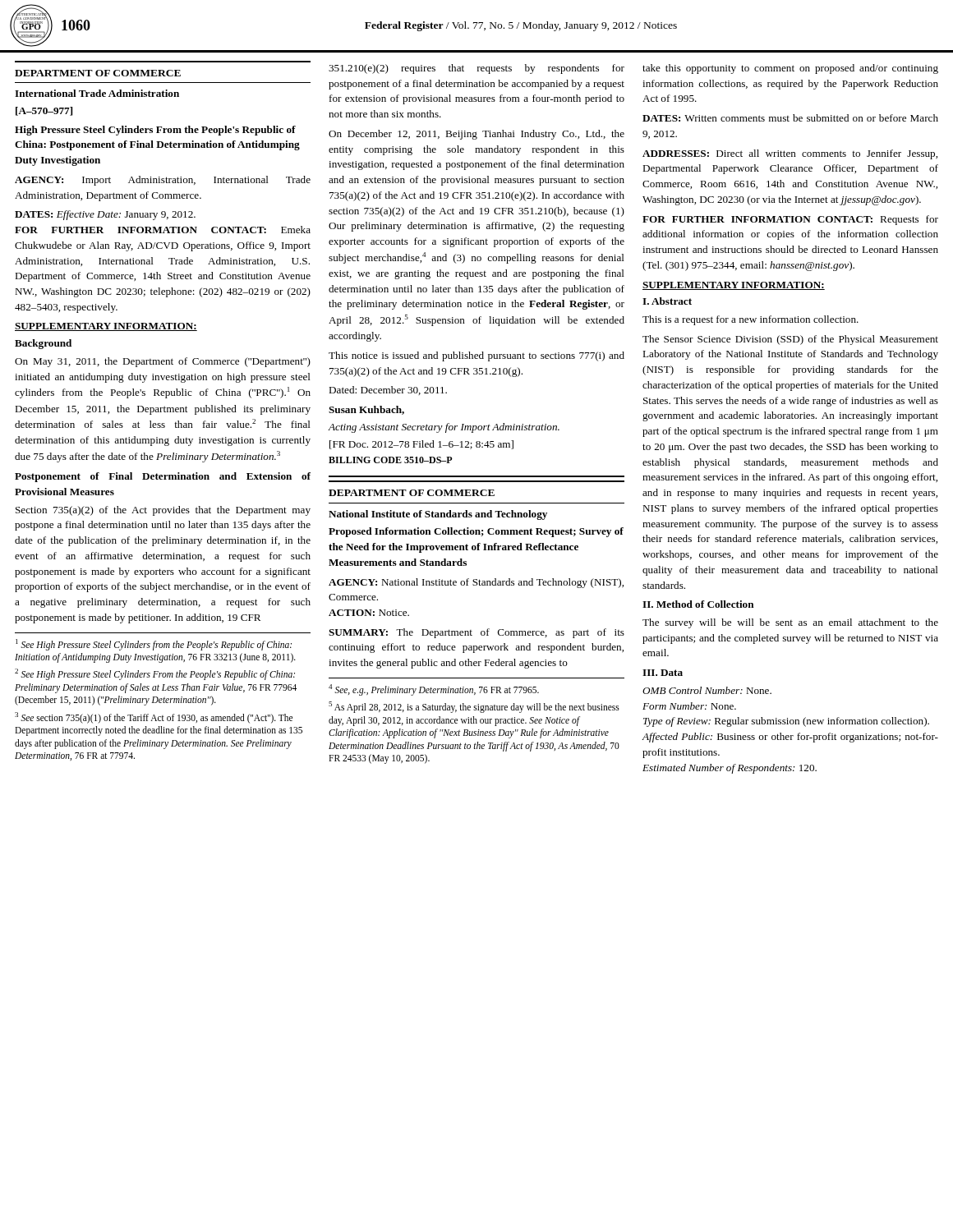
Task: Click on the passage starting "take this opportunity to comment on"
Action: pyautogui.click(x=790, y=83)
